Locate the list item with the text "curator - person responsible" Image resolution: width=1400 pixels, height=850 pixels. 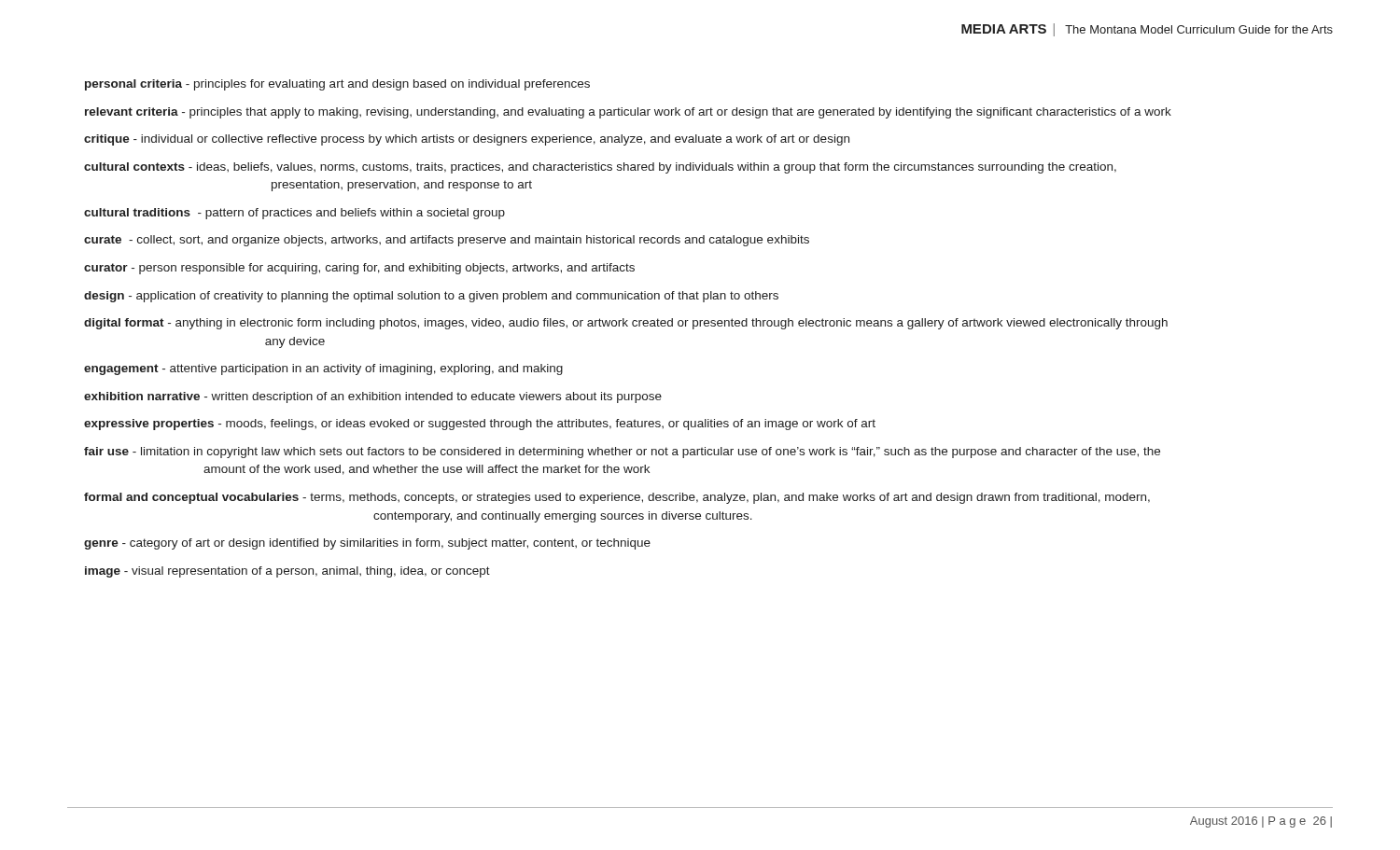(x=360, y=267)
